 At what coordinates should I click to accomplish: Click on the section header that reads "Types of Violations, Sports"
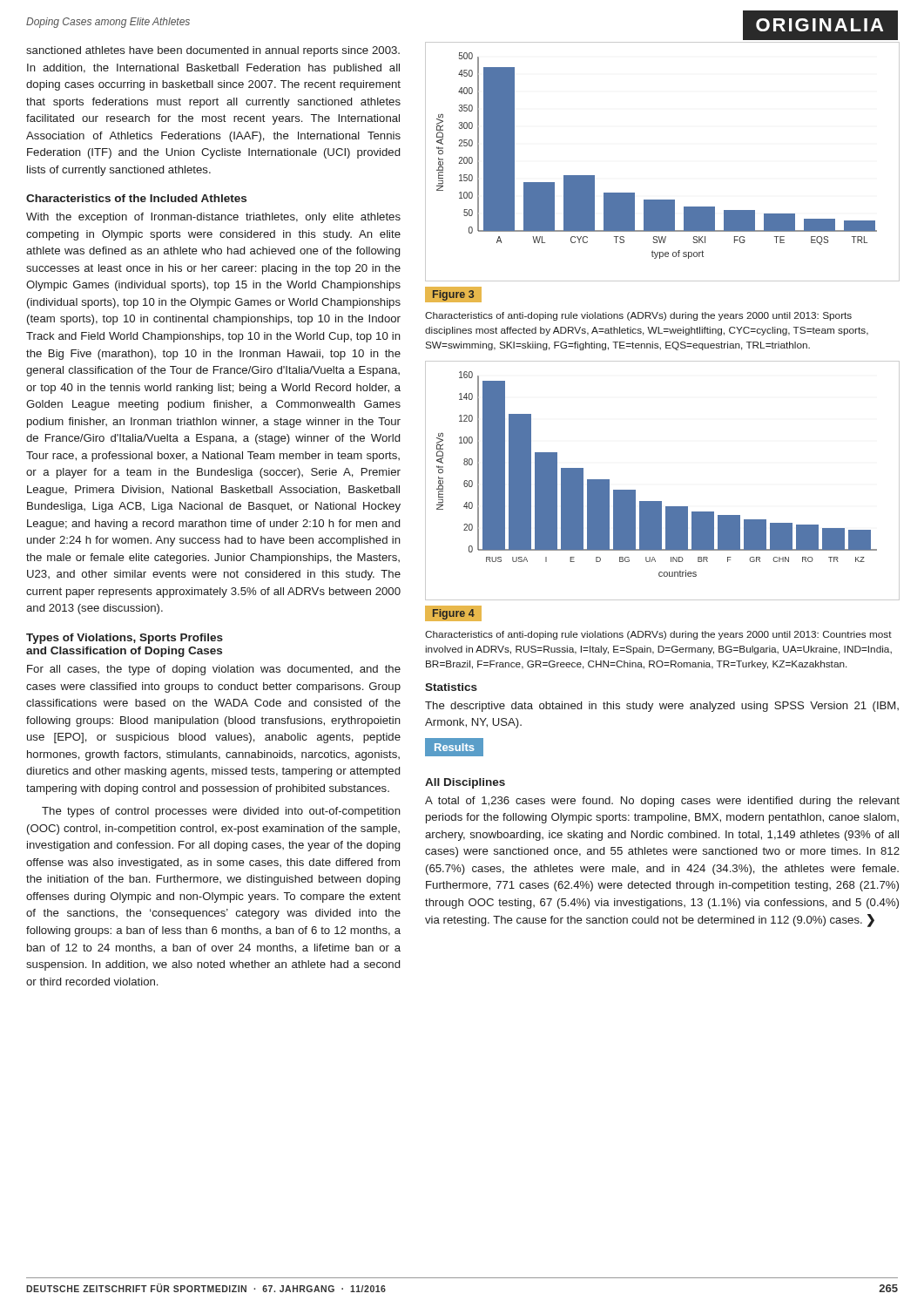[x=125, y=644]
